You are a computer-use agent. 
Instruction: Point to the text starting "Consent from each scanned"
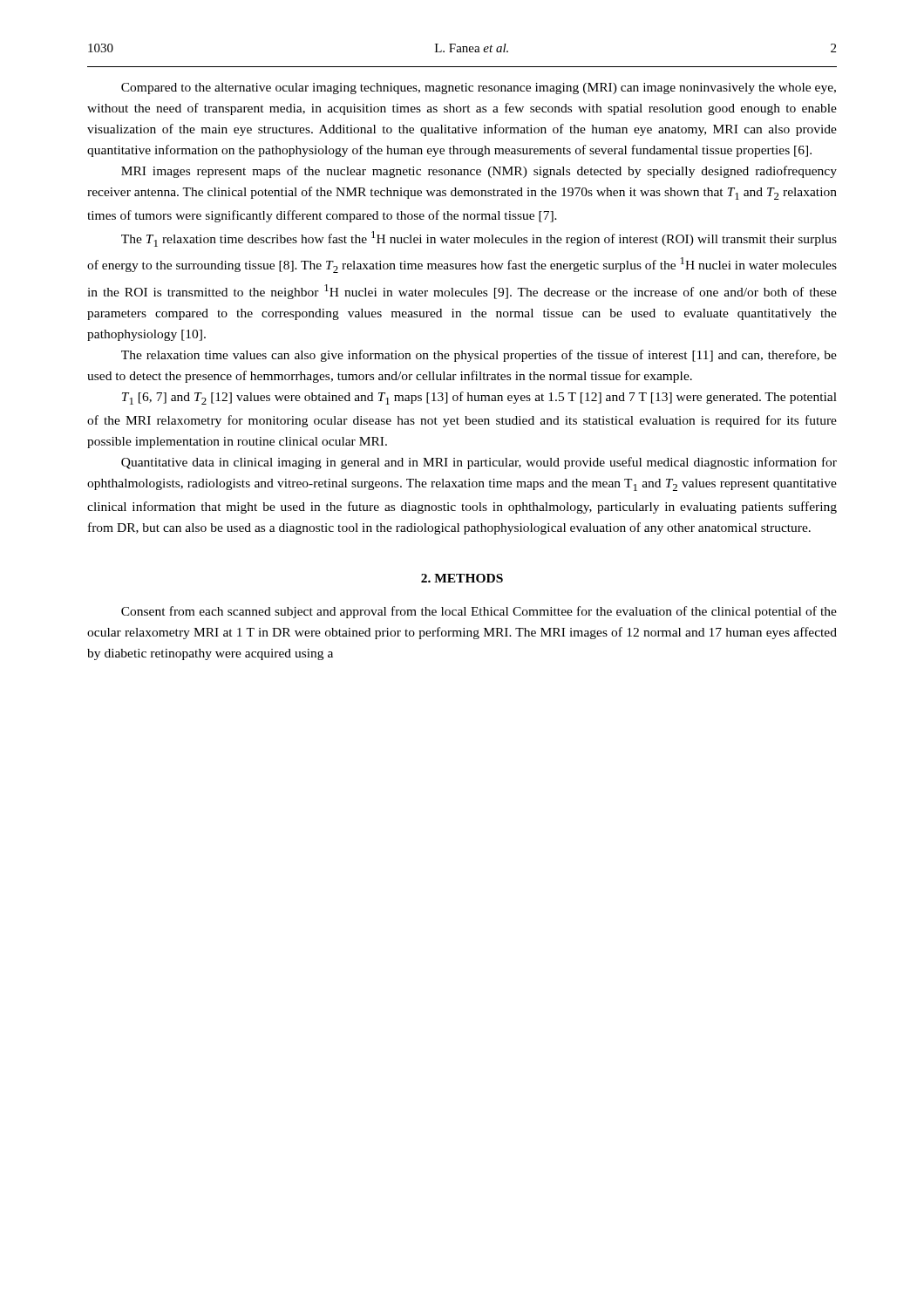[462, 632]
